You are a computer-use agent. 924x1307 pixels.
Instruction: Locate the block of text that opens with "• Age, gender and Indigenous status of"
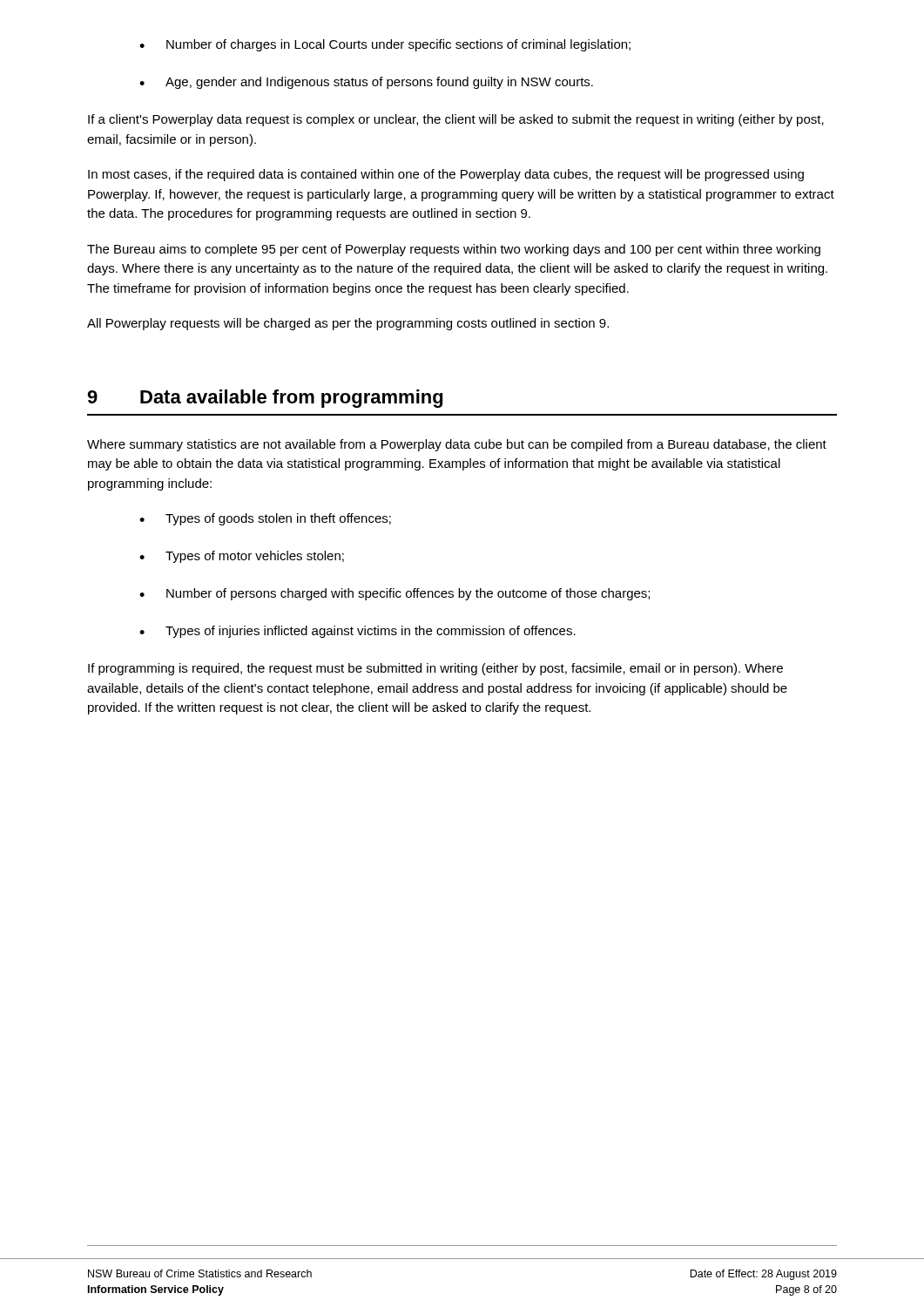point(488,84)
